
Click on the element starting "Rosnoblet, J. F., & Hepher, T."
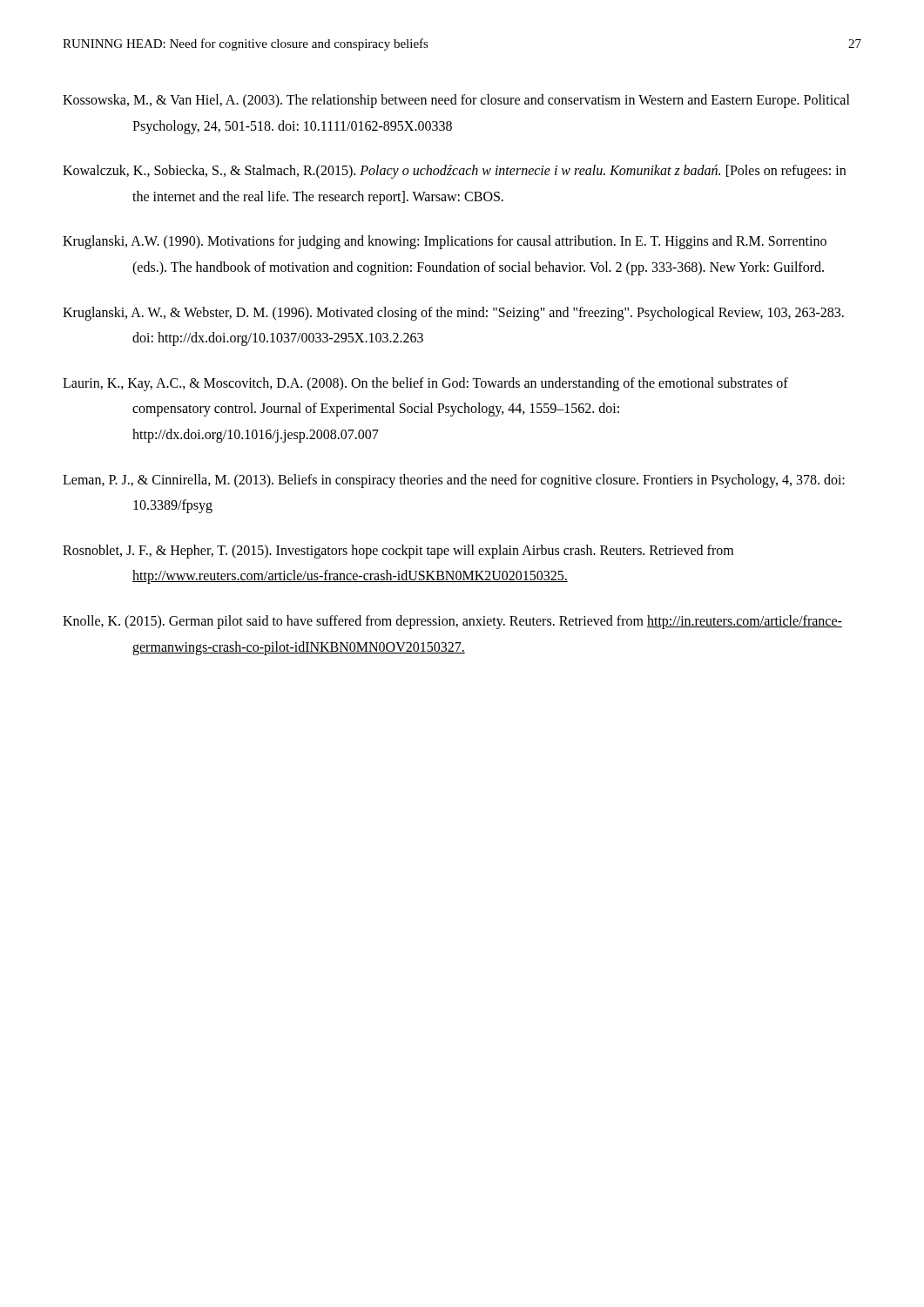coord(398,563)
